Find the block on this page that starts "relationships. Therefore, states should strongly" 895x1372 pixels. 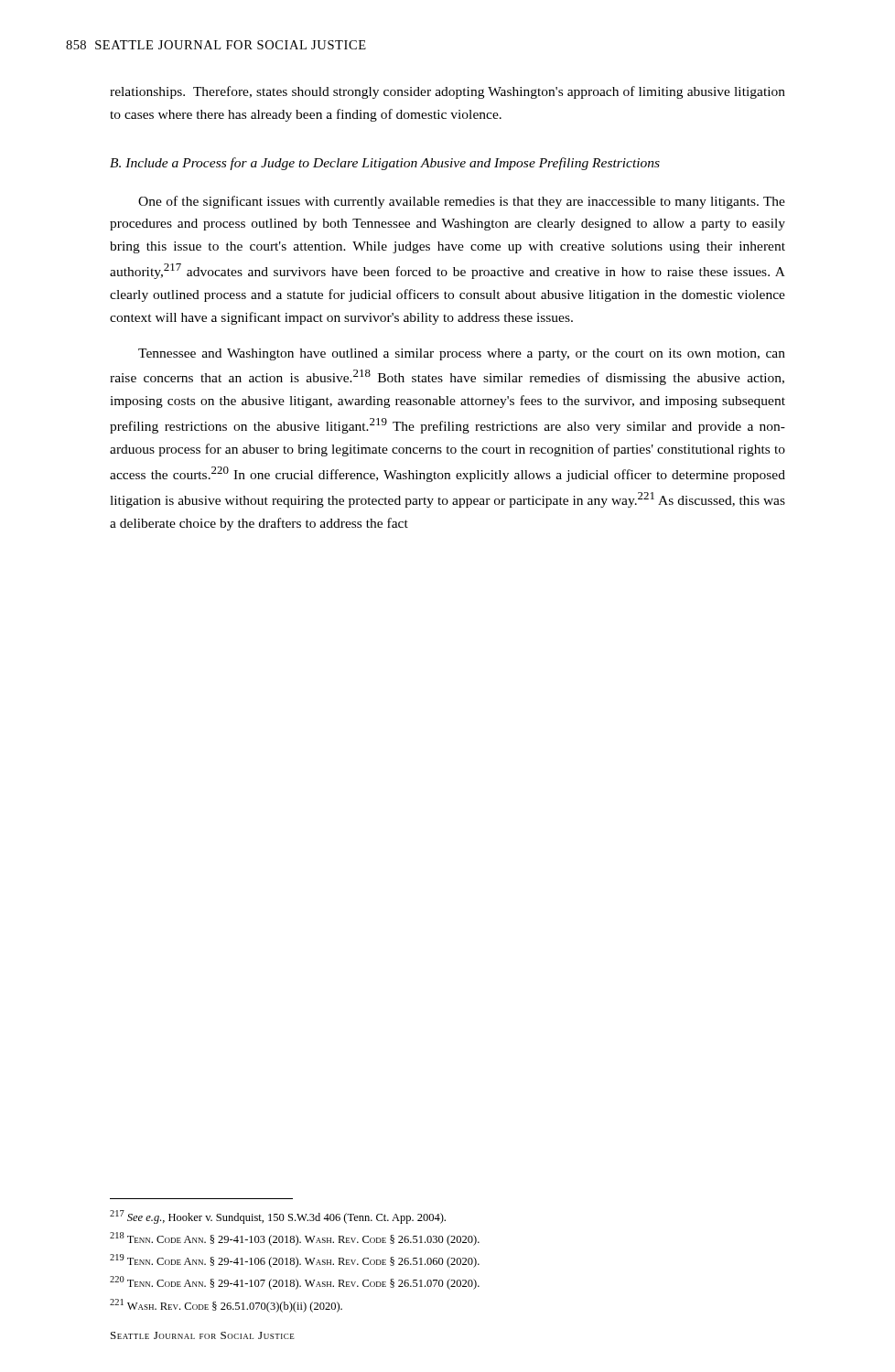tap(448, 102)
